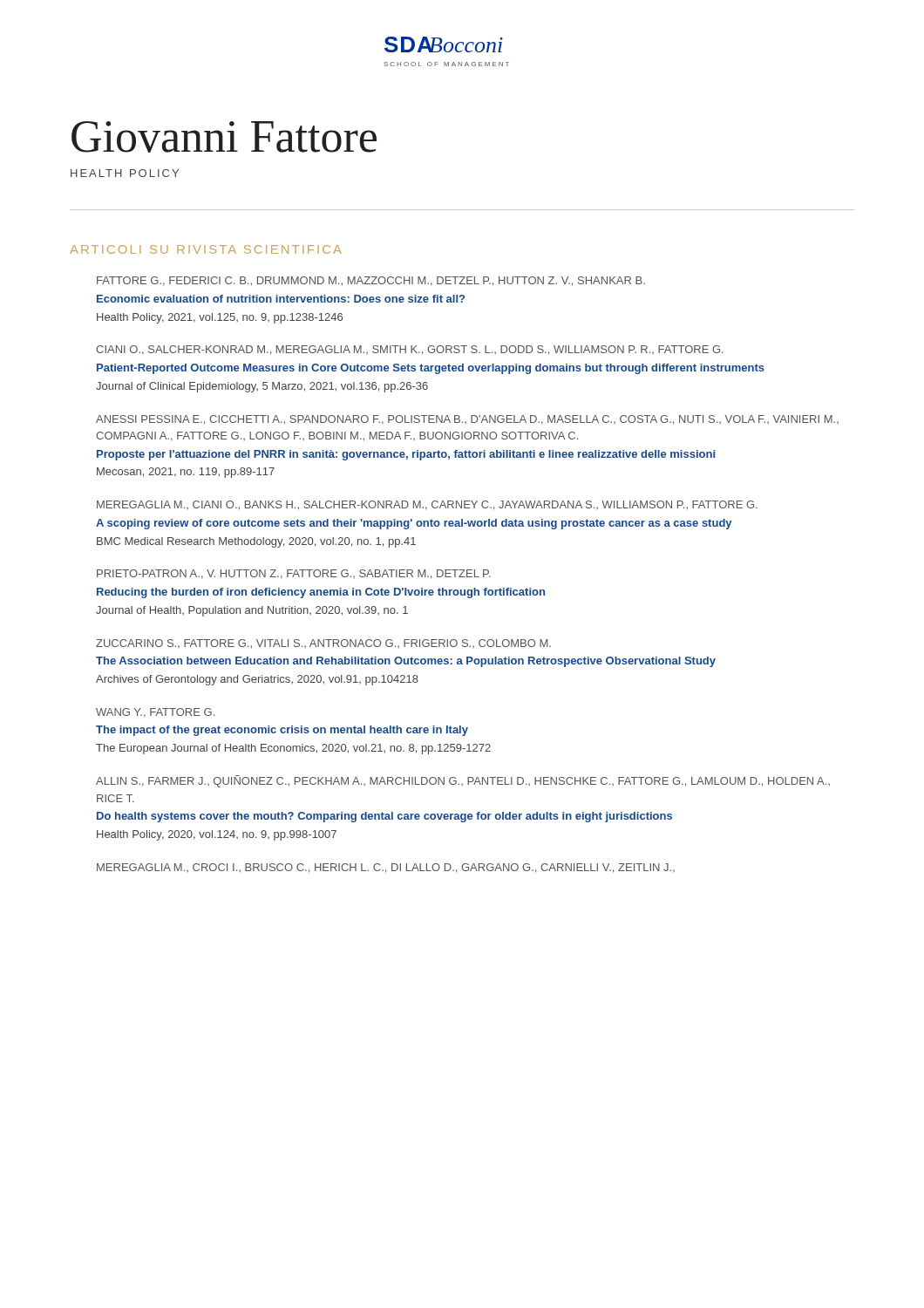Locate the block starting "ZUCCARINO S., FATTORE G., VITALI S., ANTRONACO"

[475, 661]
